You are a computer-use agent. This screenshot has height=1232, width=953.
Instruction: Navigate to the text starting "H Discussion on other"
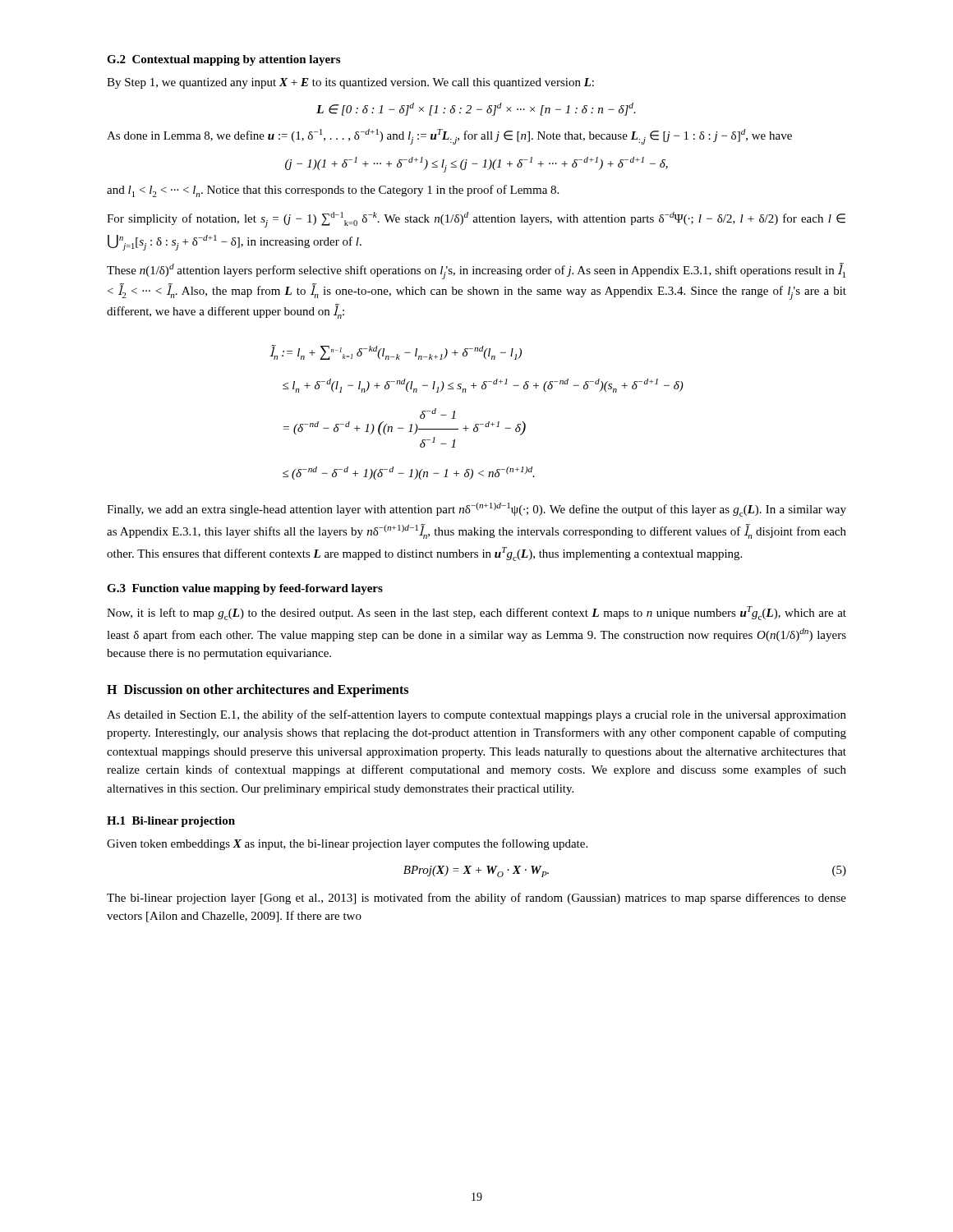coord(258,689)
